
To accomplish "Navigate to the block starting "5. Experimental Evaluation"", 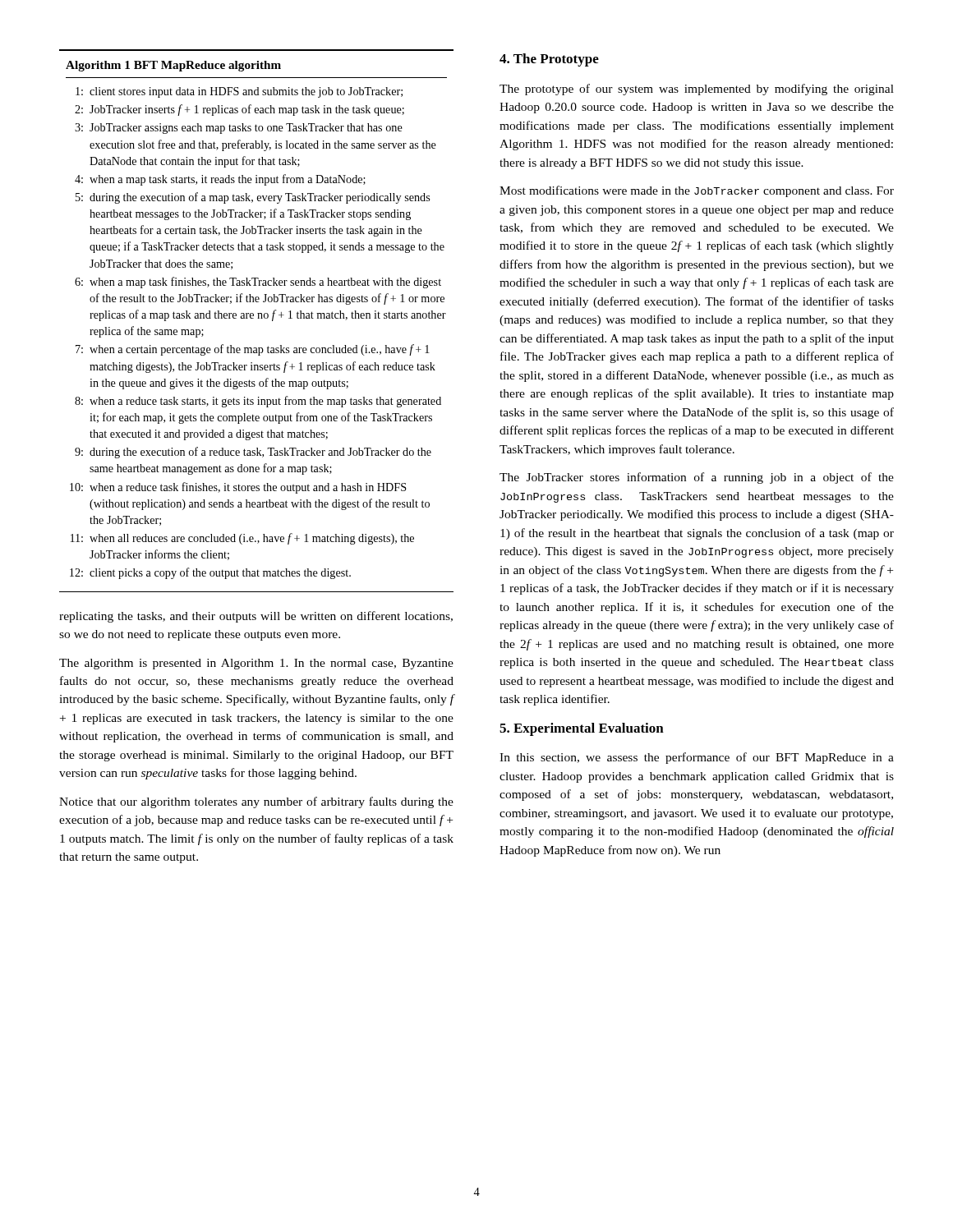I will [582, 729].
